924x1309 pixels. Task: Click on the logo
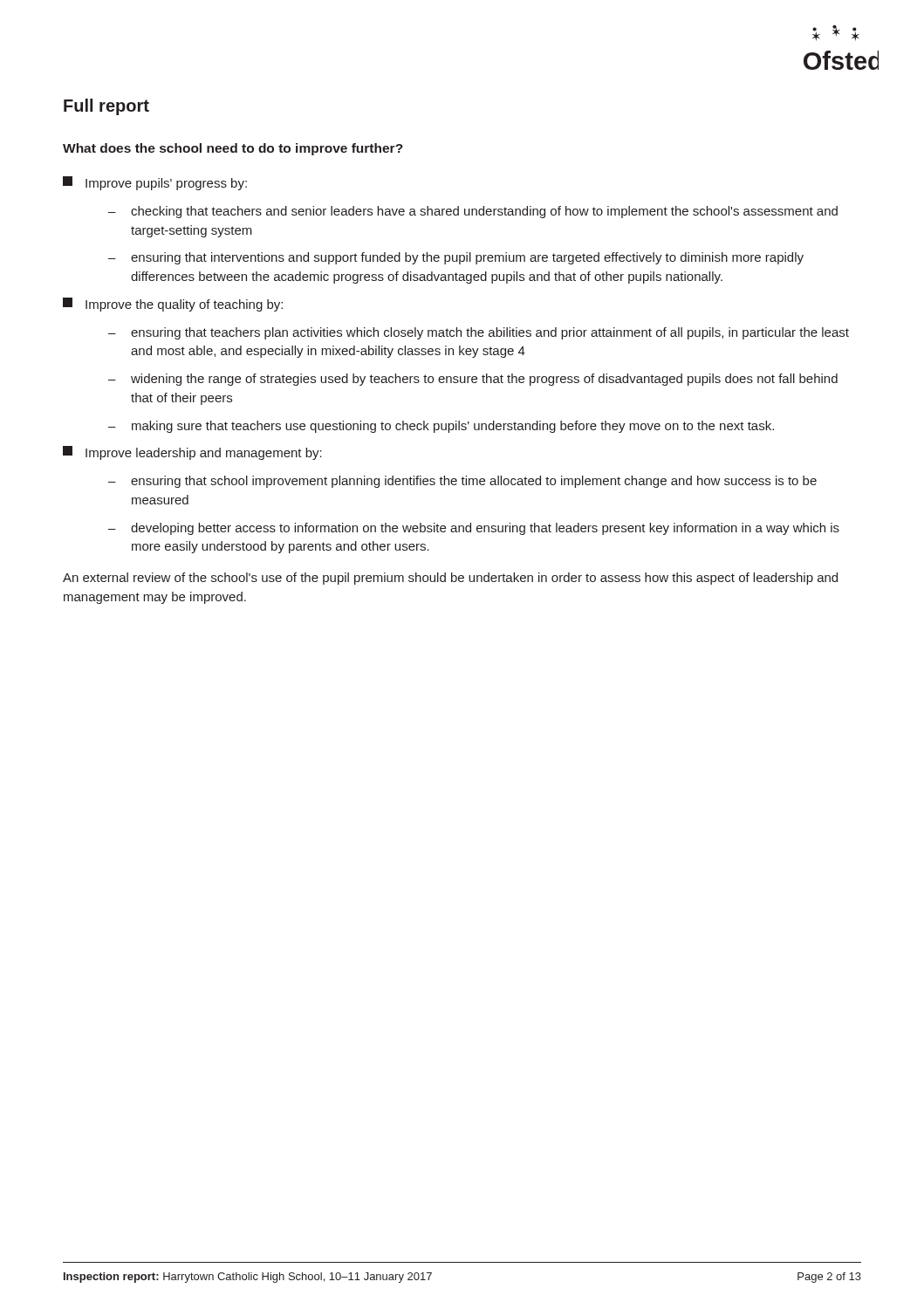[x=839, y=57]
